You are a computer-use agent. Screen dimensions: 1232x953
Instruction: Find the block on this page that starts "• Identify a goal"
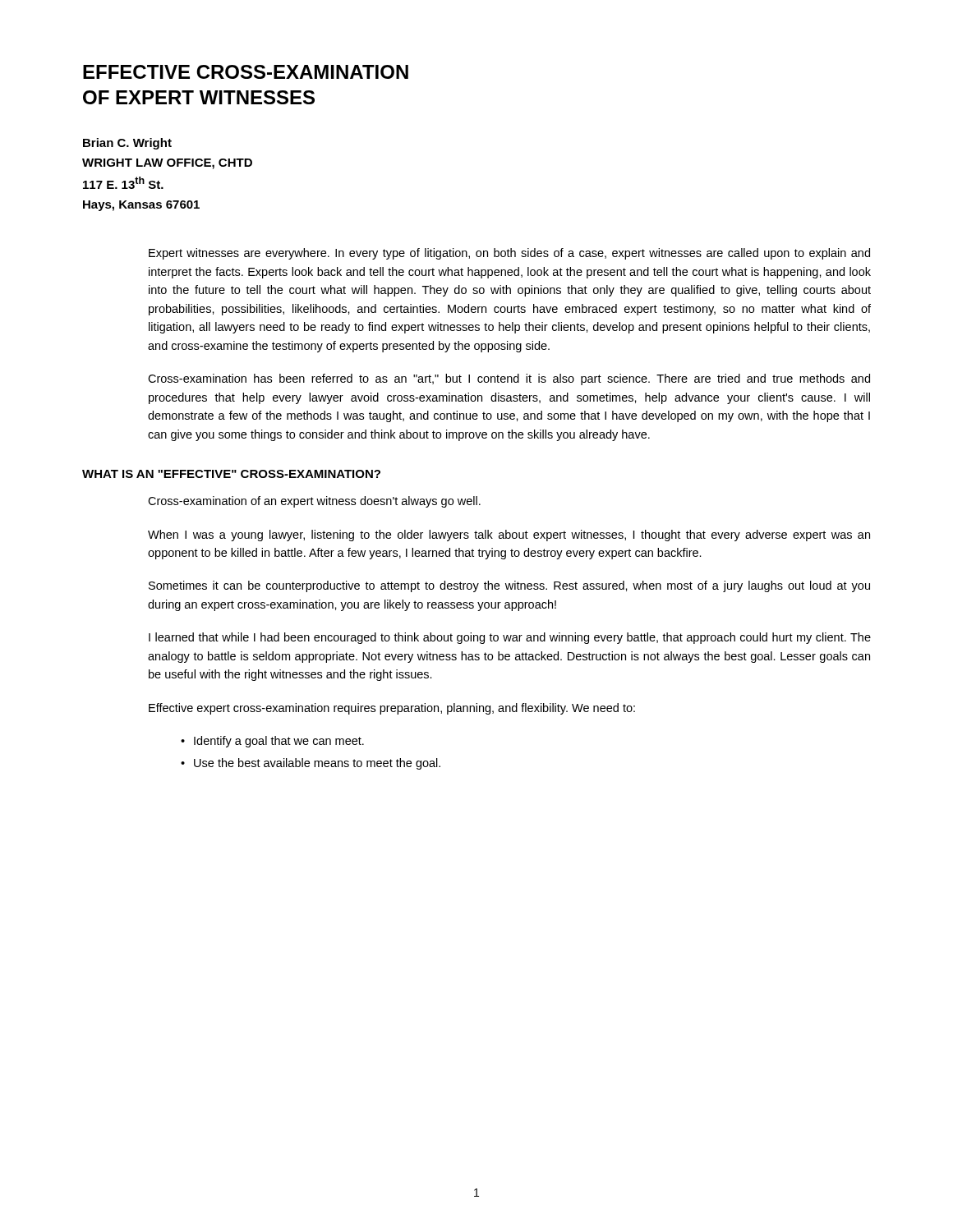coord(273,741)
